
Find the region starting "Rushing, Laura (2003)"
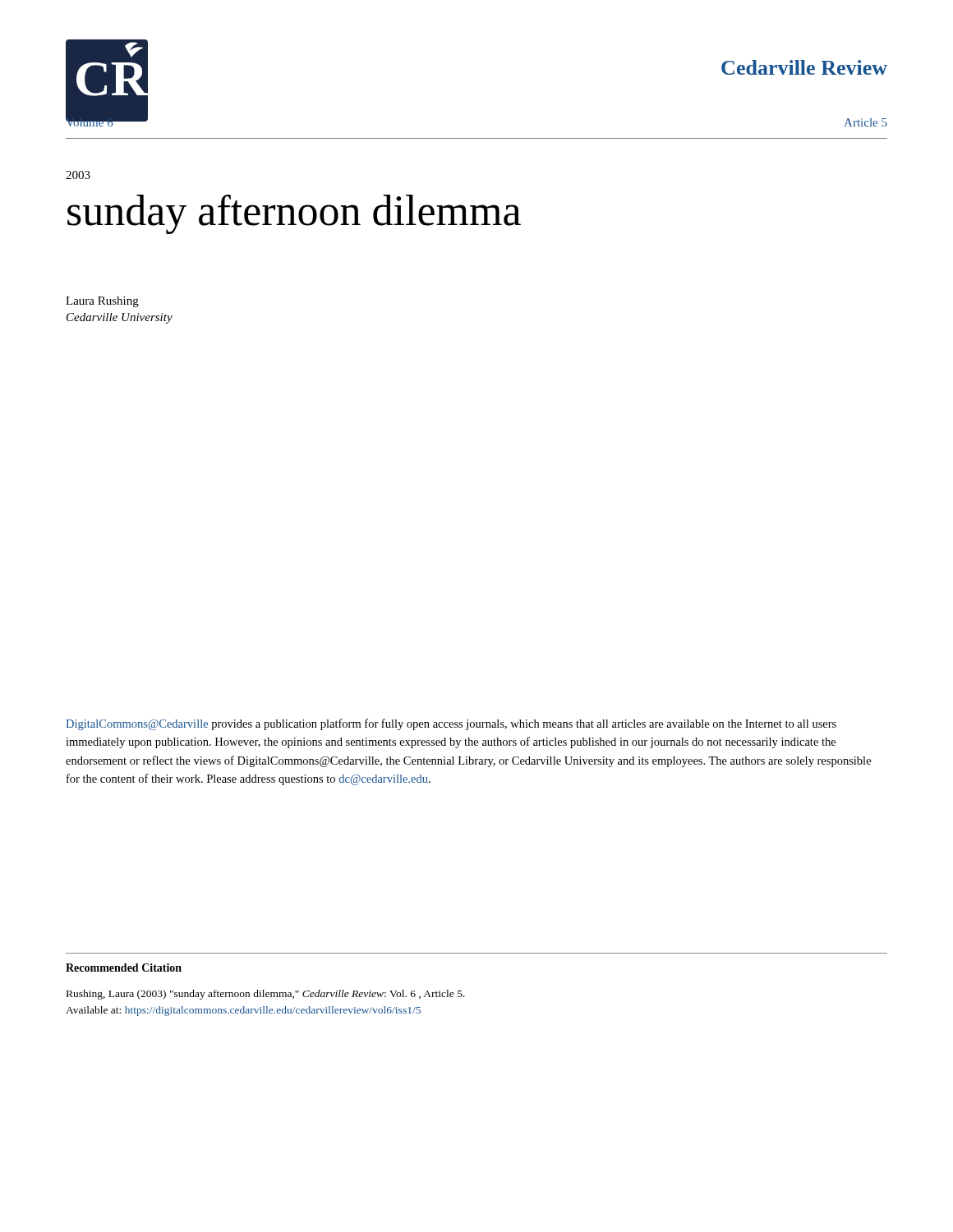266,1002
